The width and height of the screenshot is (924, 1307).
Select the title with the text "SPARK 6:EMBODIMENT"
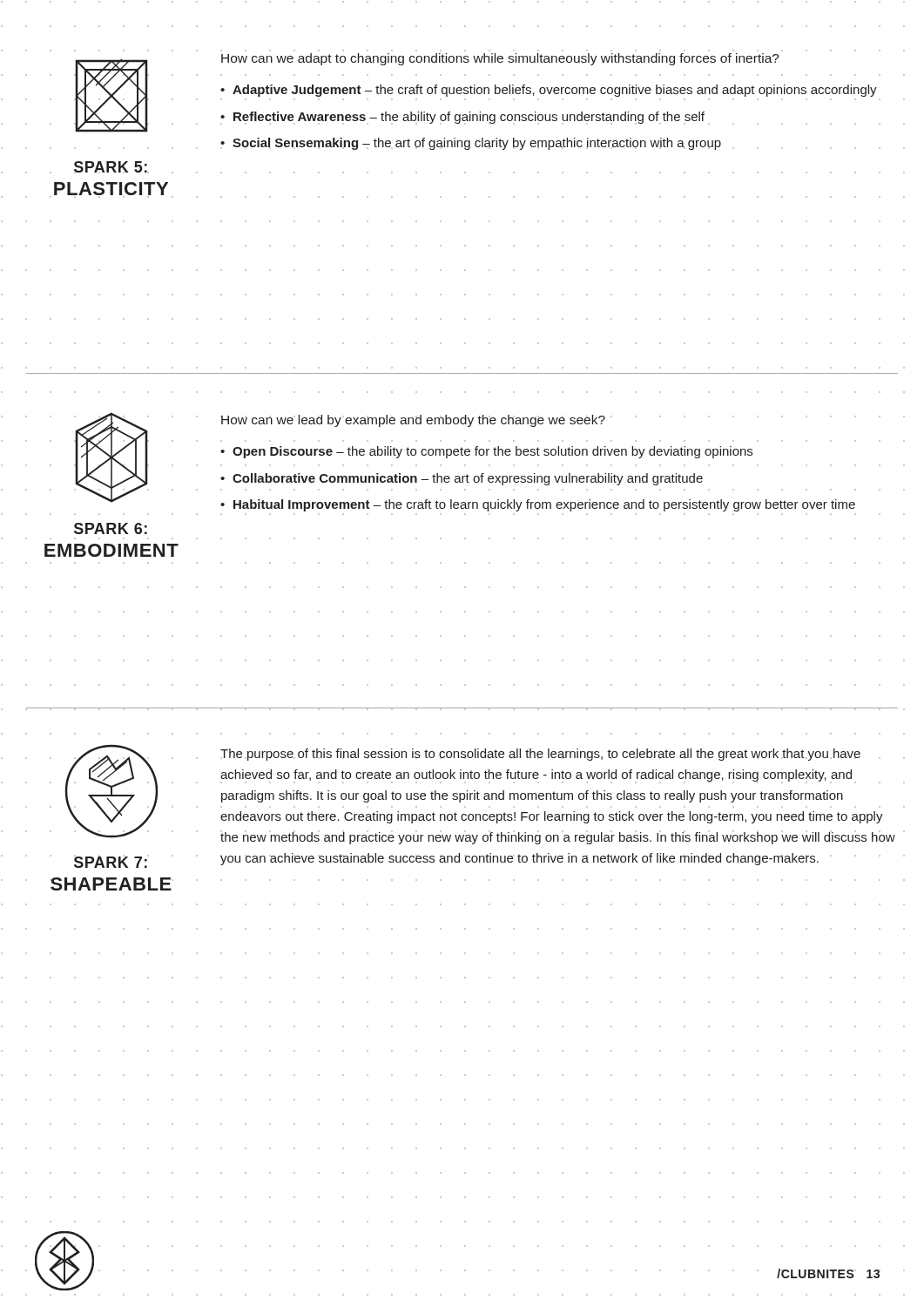(111, 541)
